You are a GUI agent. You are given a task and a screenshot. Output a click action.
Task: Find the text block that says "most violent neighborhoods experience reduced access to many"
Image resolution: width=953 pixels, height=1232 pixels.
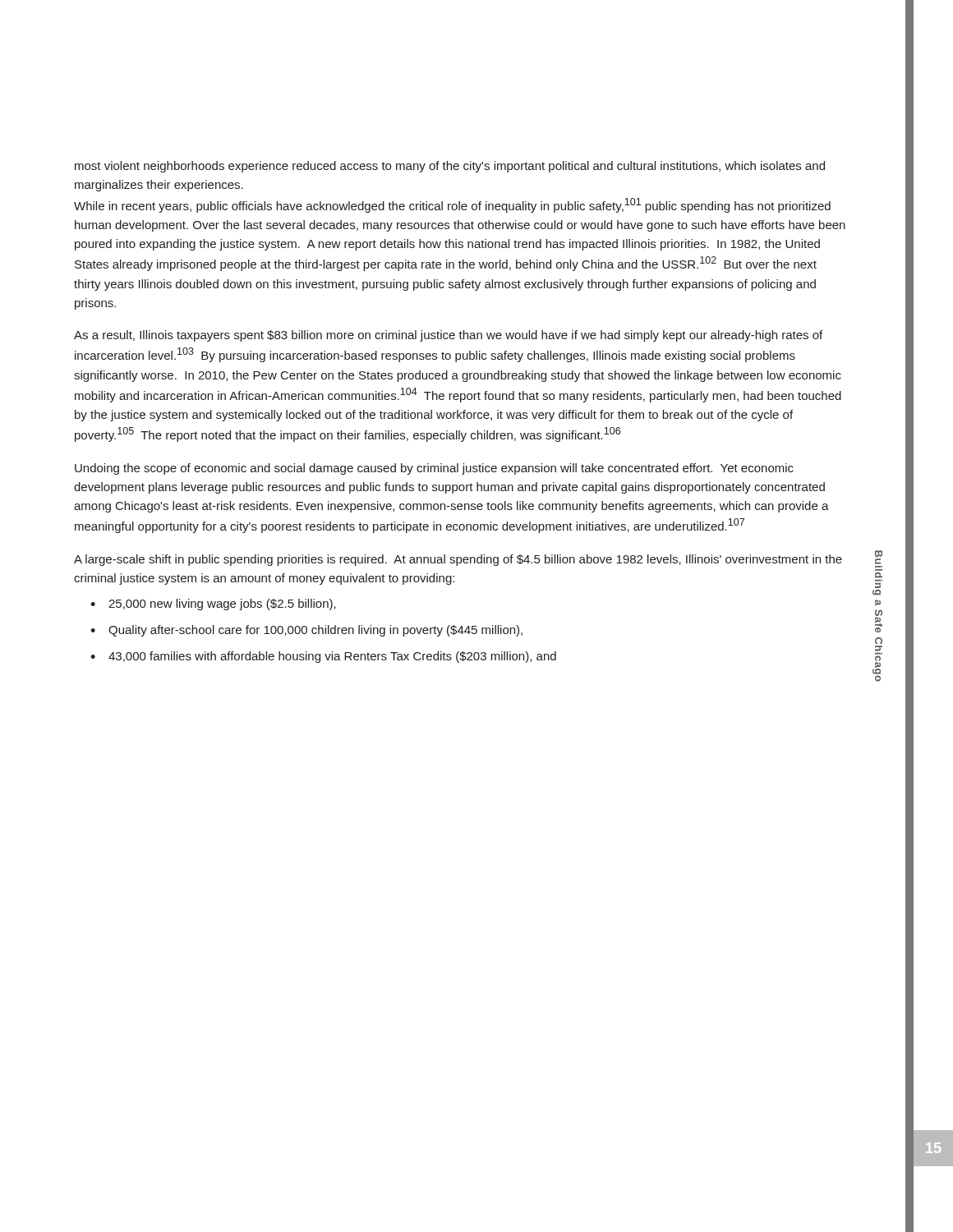pyautogui.click(x=460, y=234)
